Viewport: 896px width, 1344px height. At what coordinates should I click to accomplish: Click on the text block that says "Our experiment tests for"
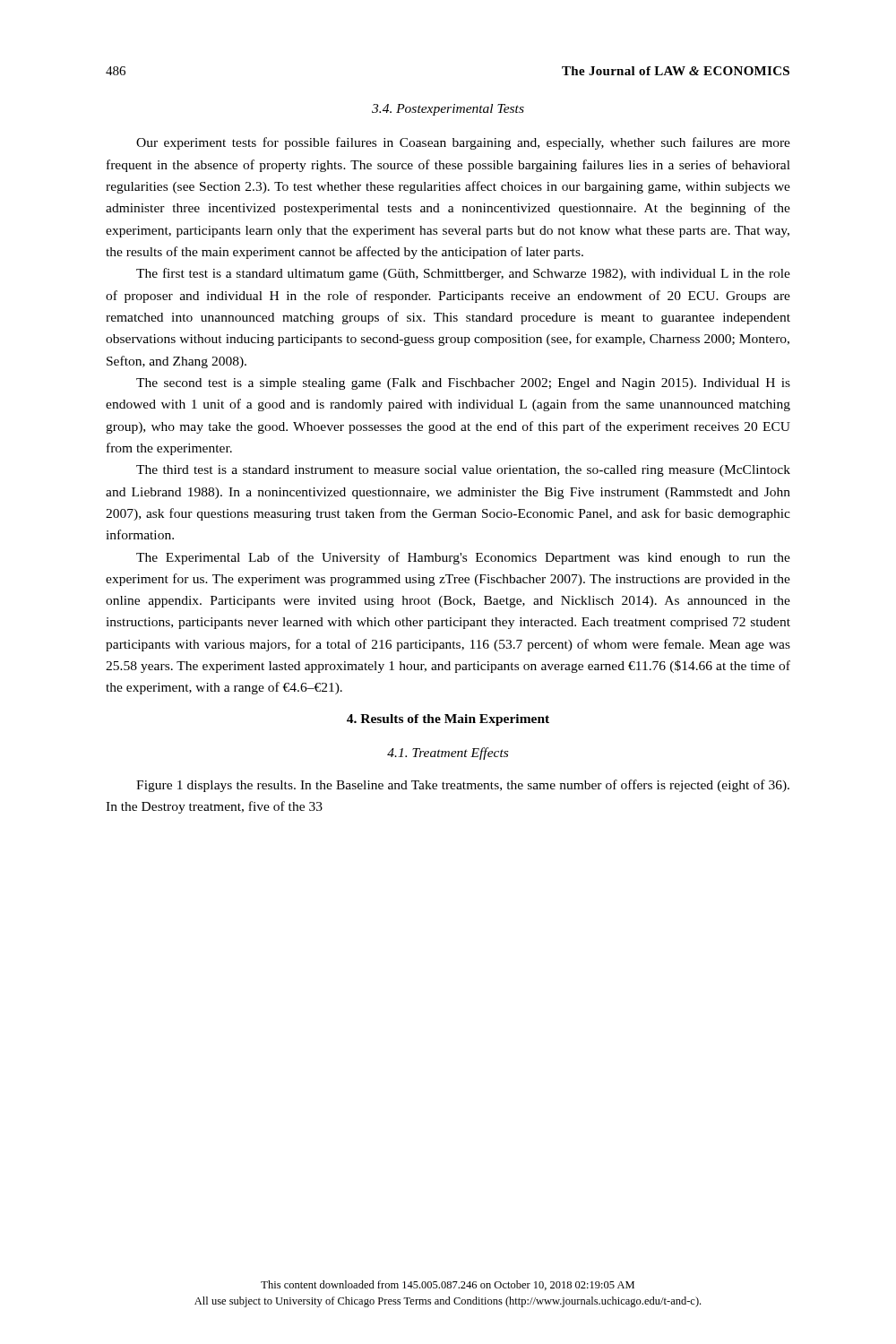[x=448, y=197]
